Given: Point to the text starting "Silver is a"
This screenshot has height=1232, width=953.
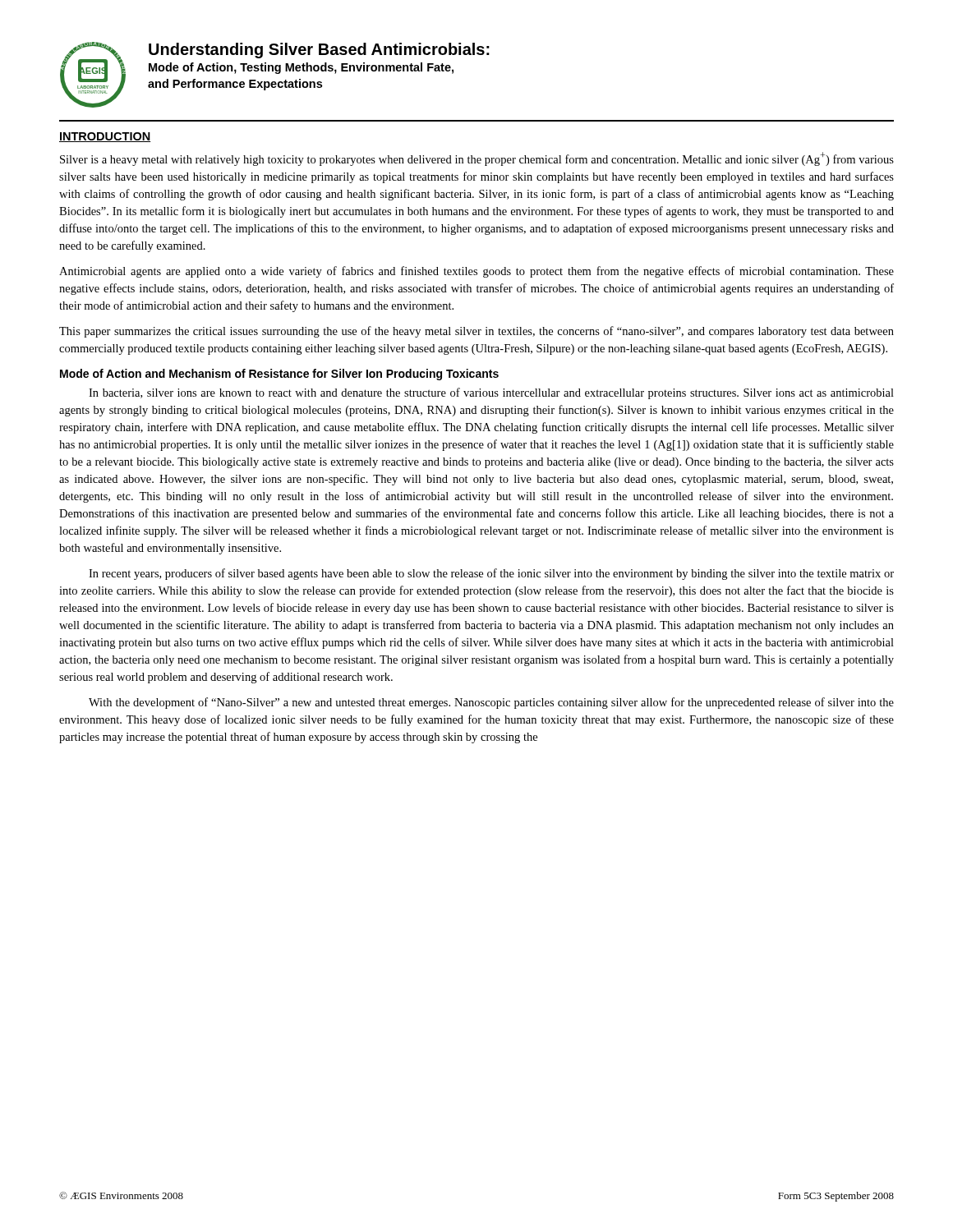Looking at the screenshot, I should [476, 202].
